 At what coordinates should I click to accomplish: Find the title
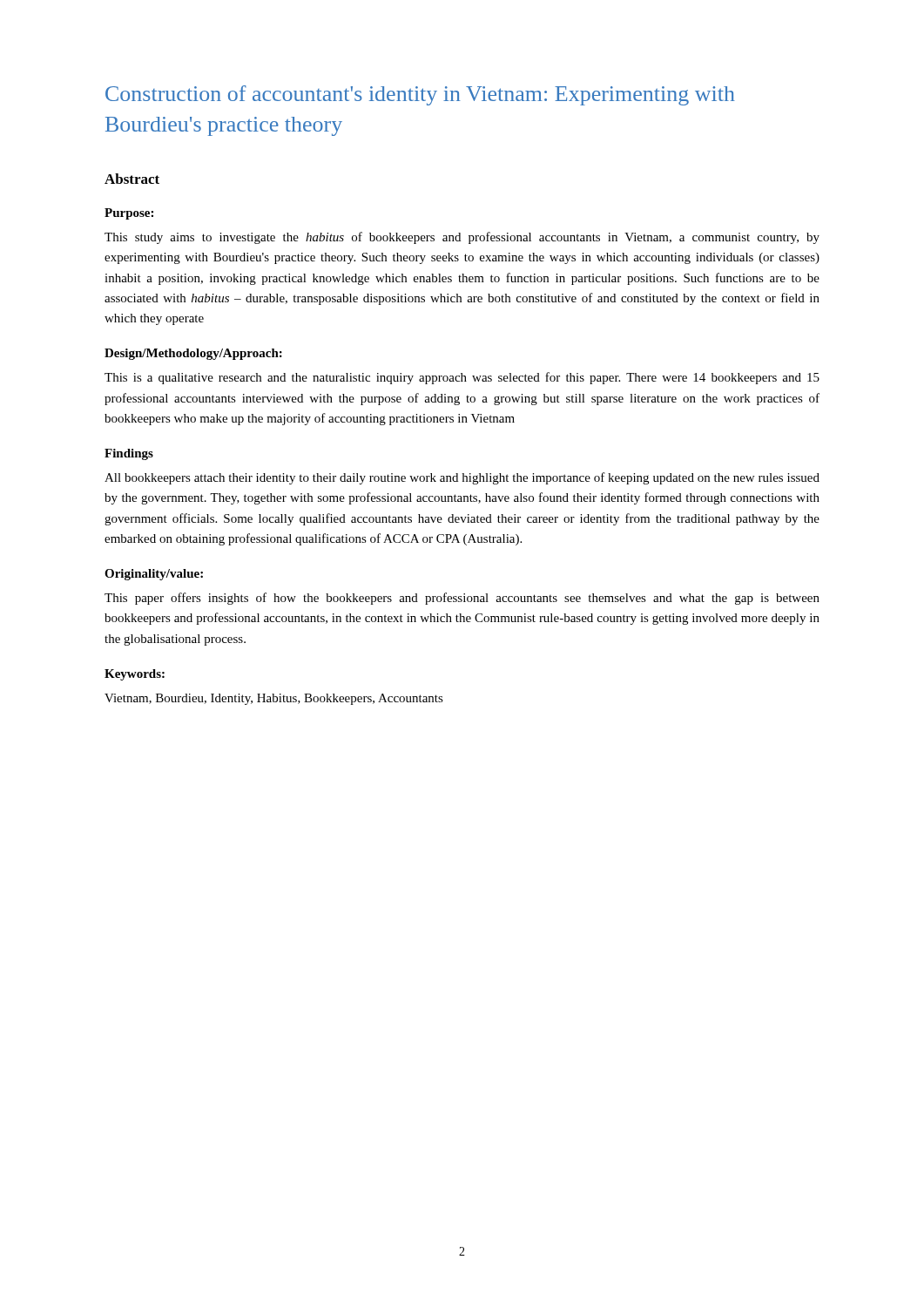click(462, 109)
